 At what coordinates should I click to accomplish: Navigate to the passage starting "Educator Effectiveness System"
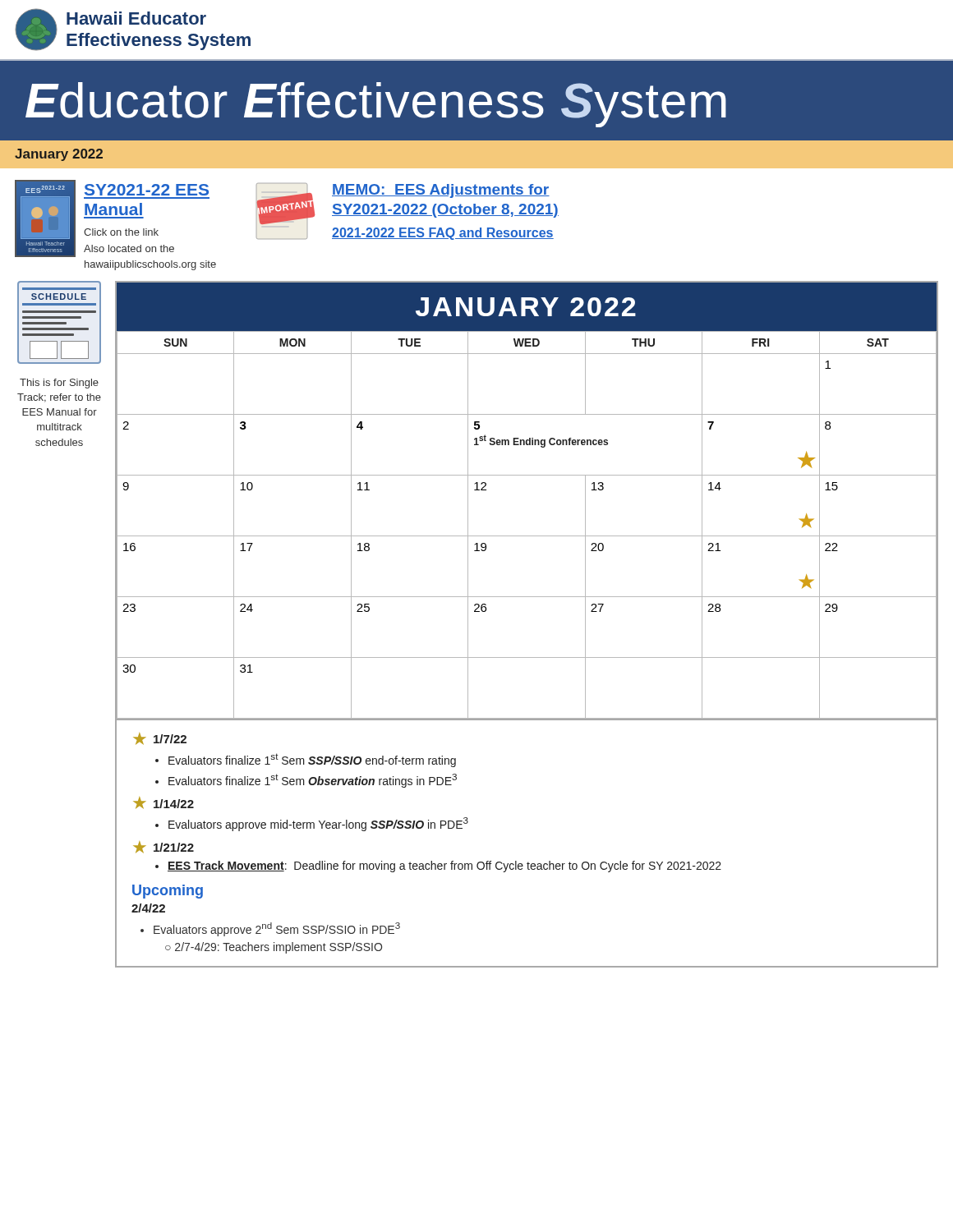377,101
